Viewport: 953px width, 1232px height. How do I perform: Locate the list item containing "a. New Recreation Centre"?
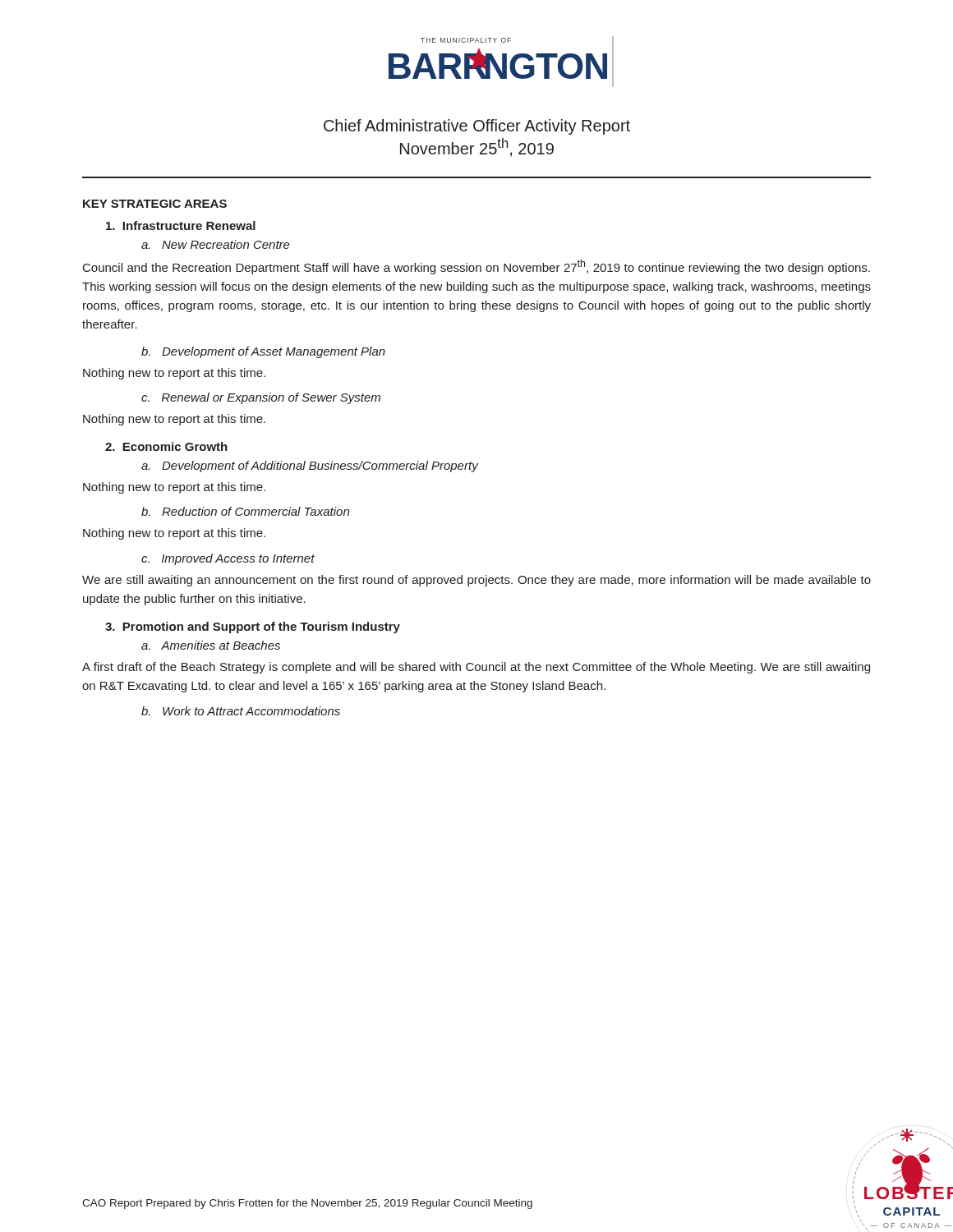coord(216,244)
